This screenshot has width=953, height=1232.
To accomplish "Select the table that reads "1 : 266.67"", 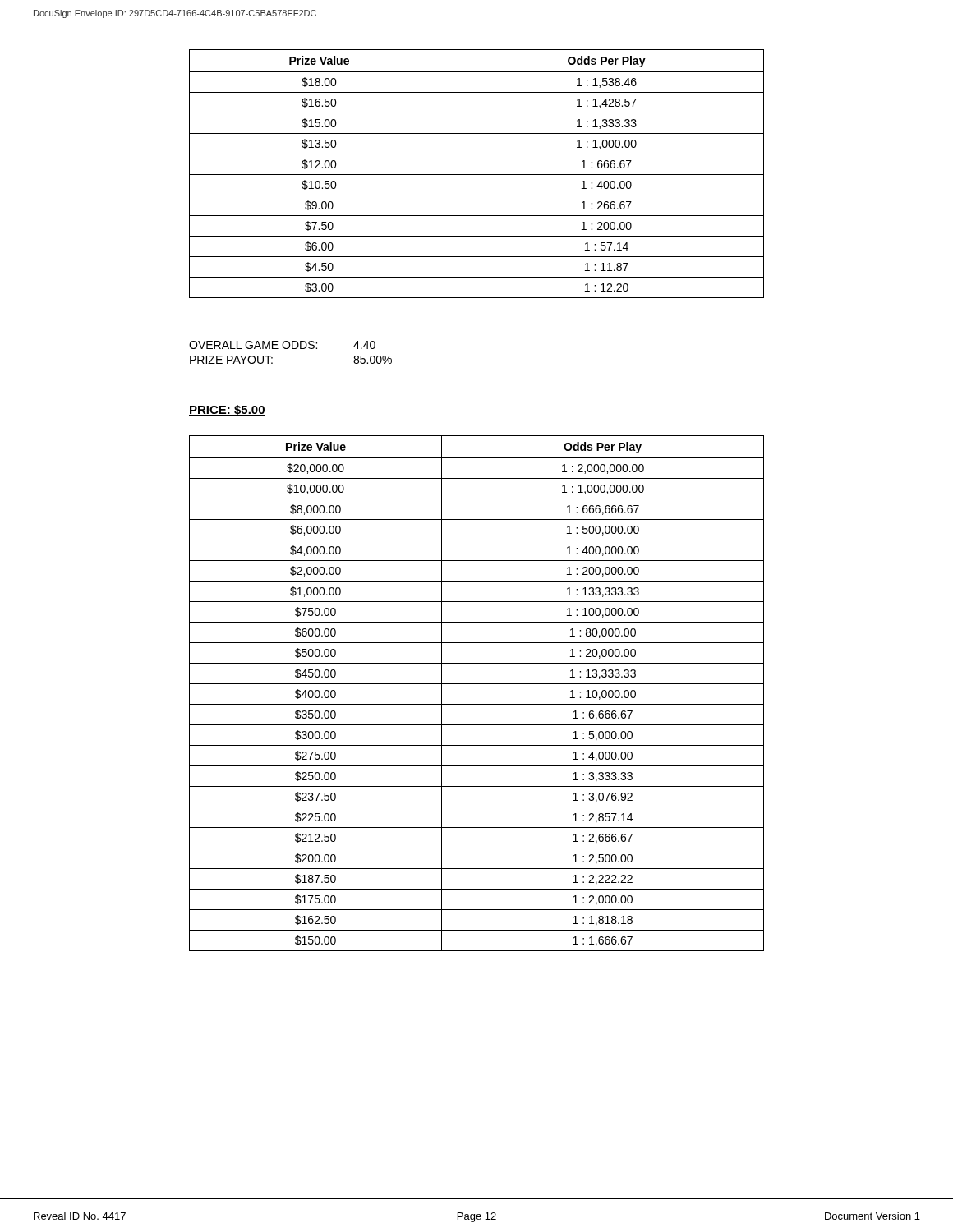I will click(476, 174).
